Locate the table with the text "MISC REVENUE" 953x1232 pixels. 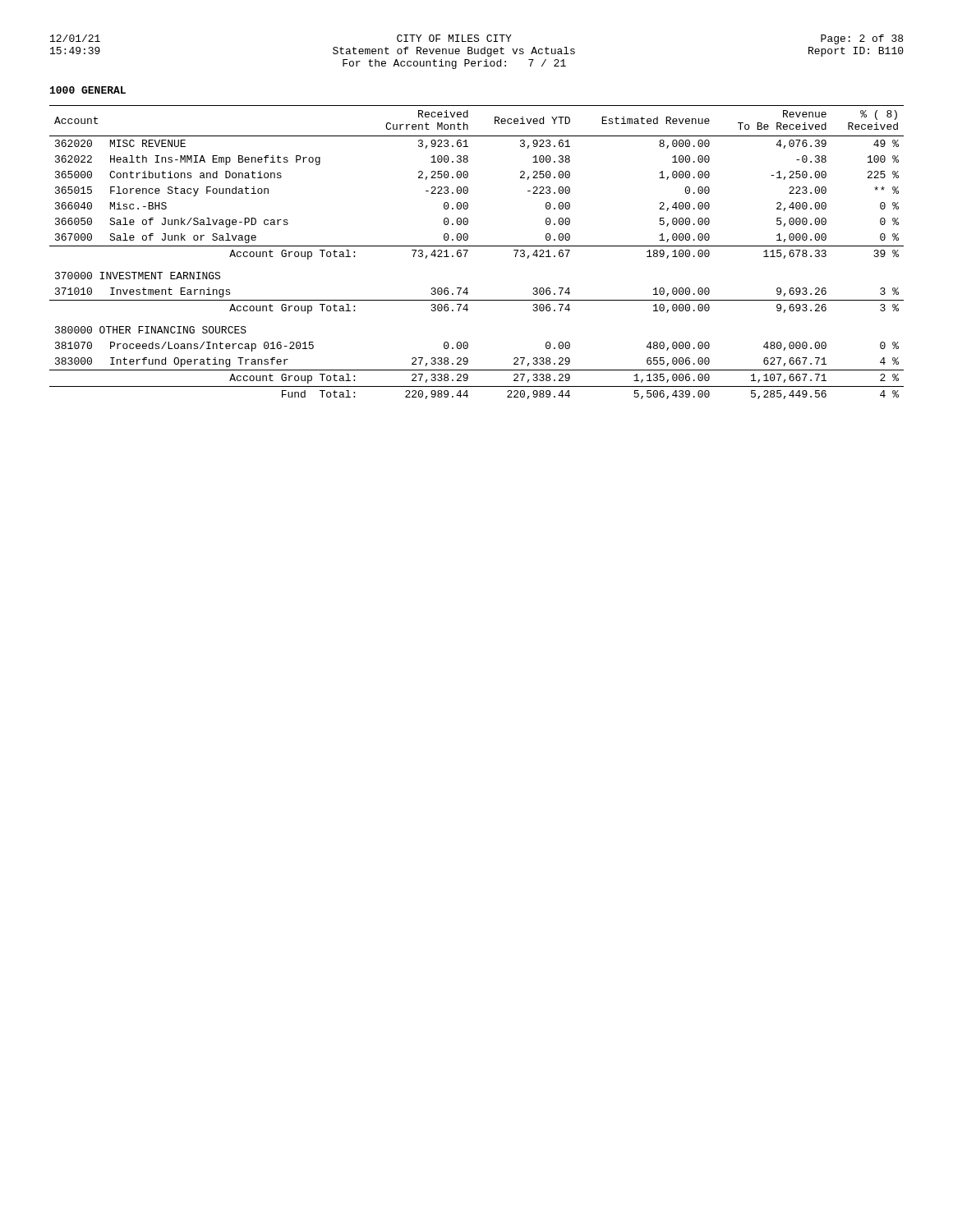476,254
